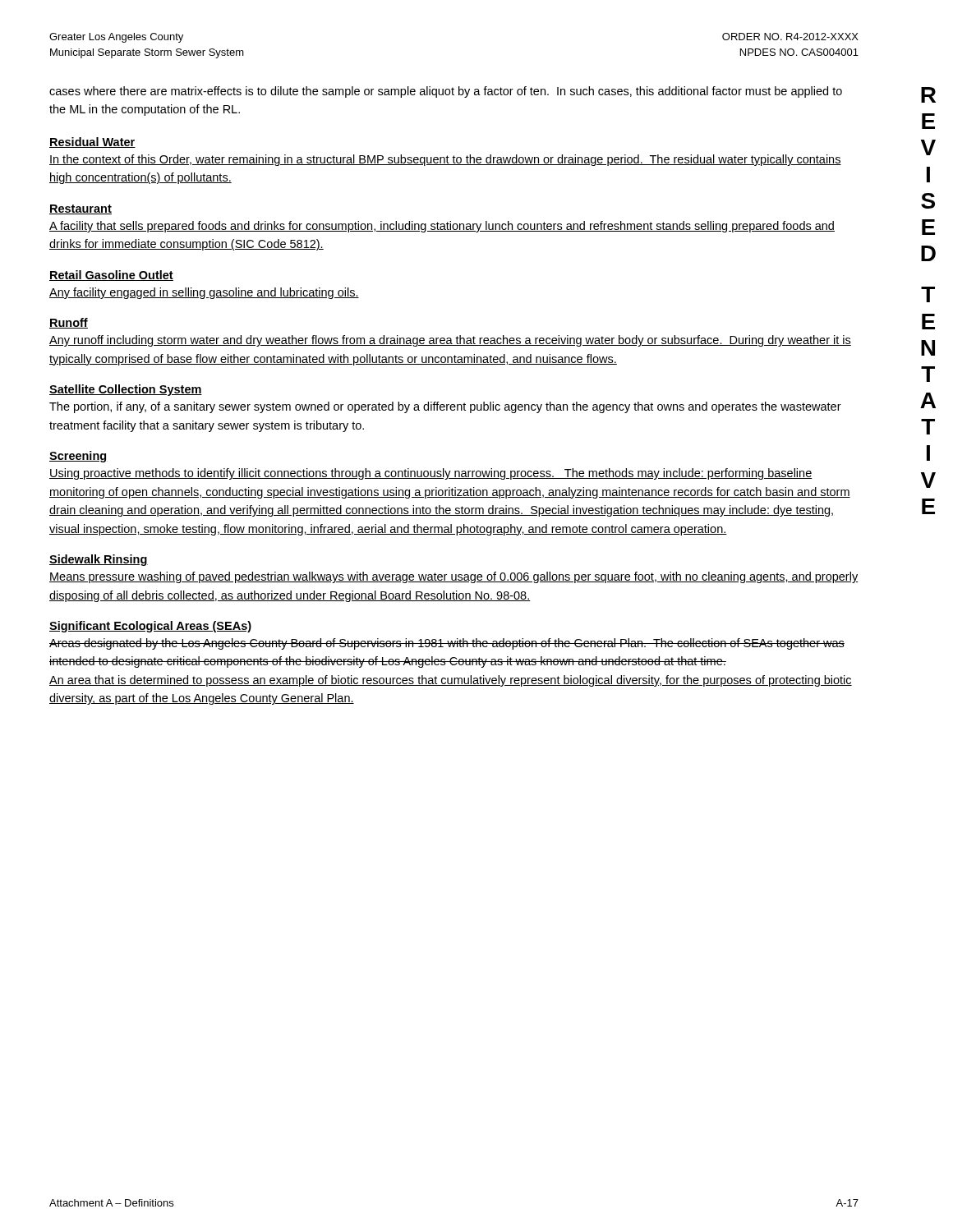Find "Significant Ecological Areas (SEAs)" on this page

click(150, 626)
